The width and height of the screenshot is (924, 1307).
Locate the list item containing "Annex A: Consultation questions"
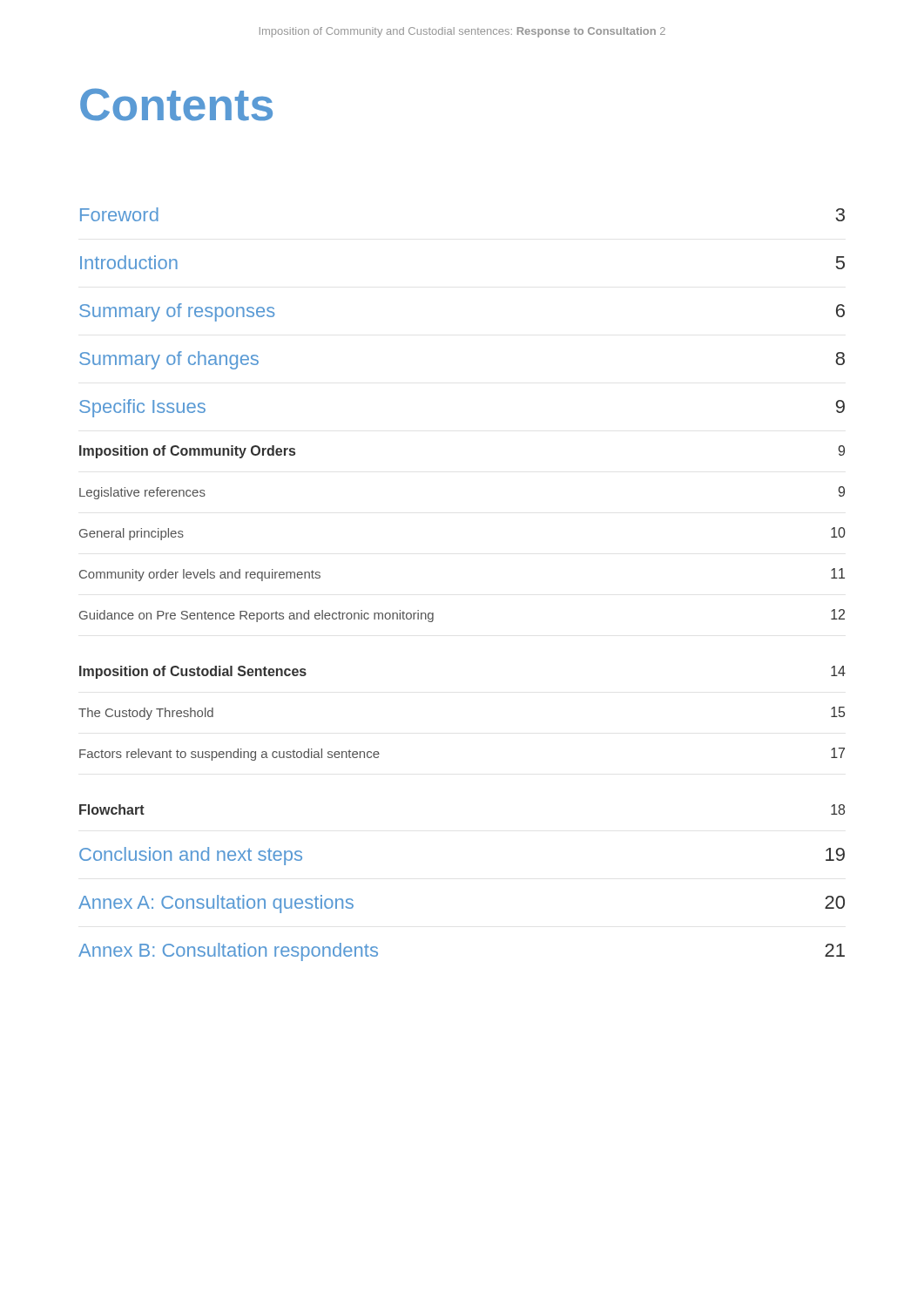click(217, 904)
